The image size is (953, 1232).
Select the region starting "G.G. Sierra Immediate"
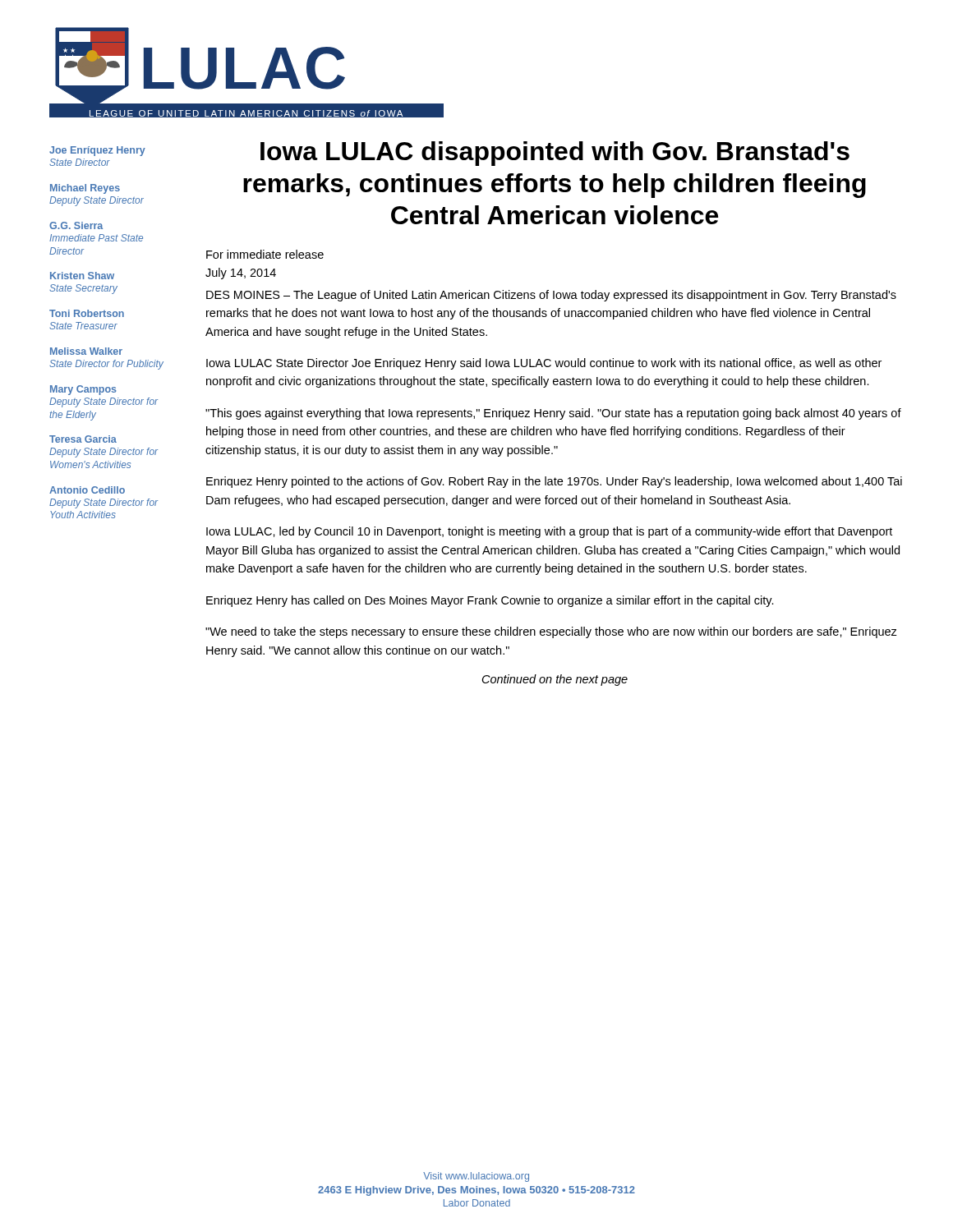(110, 239)
